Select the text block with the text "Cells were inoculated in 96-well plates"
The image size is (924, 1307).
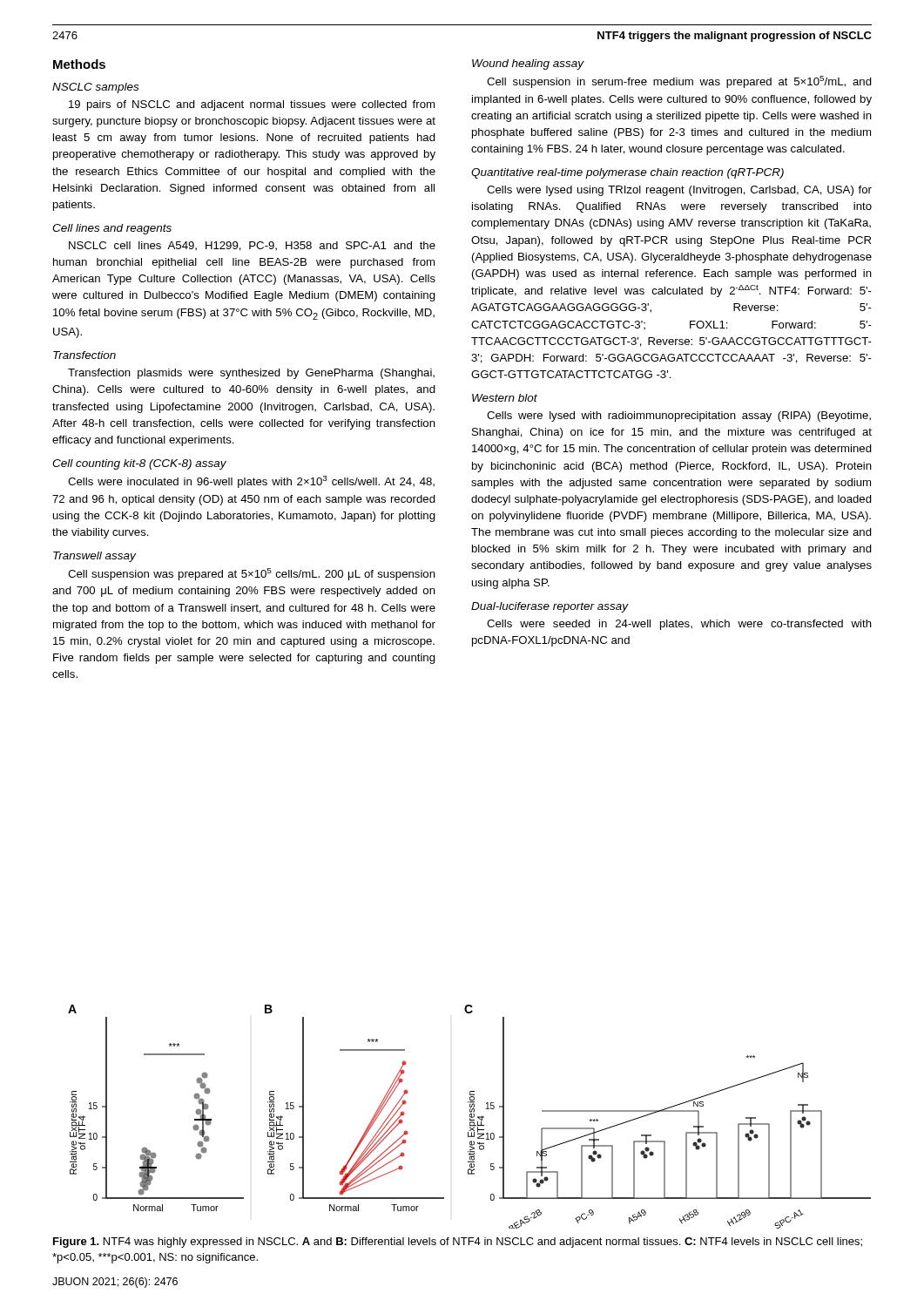244,506
